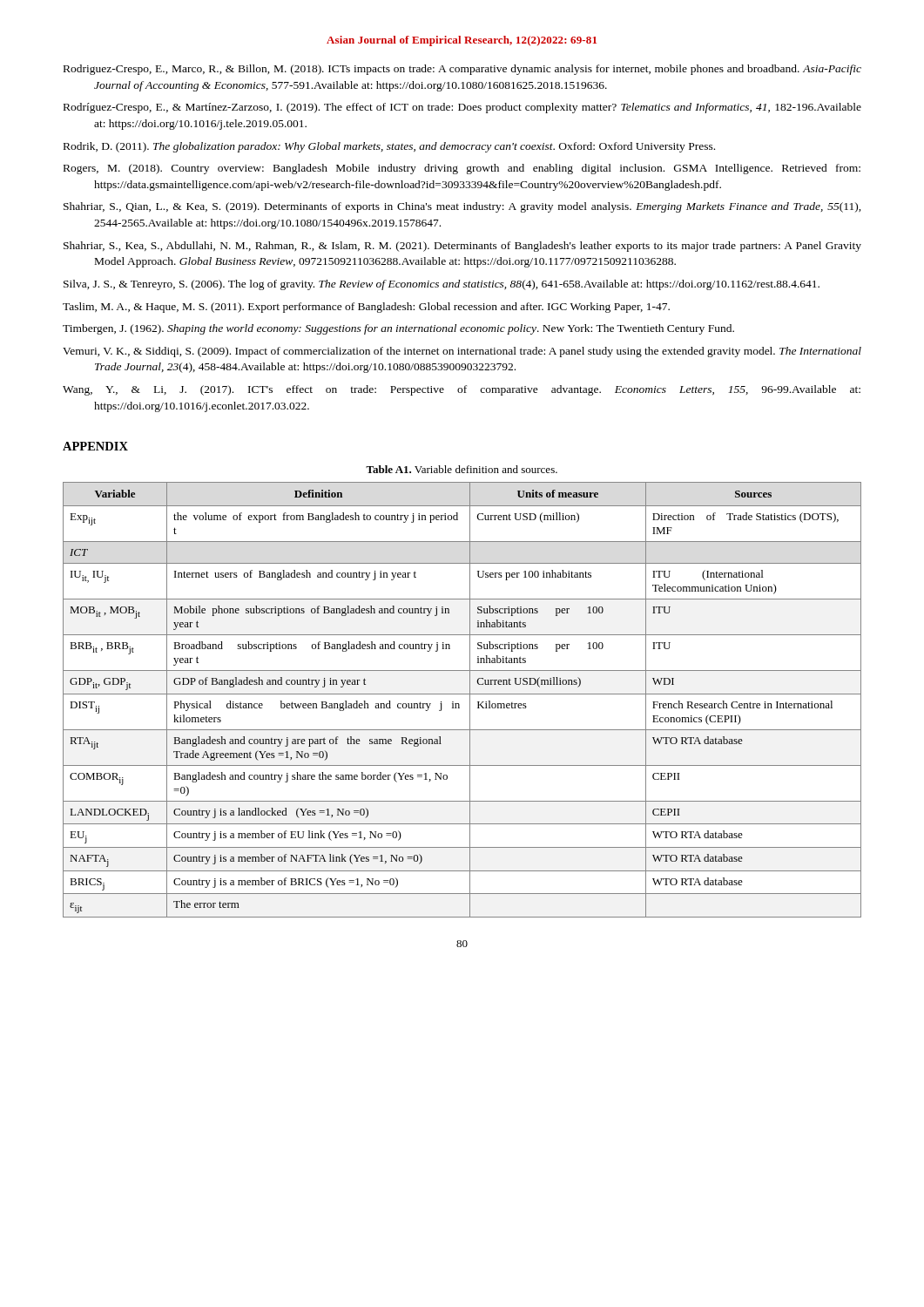
Task: Select the list item that reads "Rodríguez-Crespo, E., & Martínez-Zarzoso, I. (2019). The effect"
Action: click(x=462, y=115)
